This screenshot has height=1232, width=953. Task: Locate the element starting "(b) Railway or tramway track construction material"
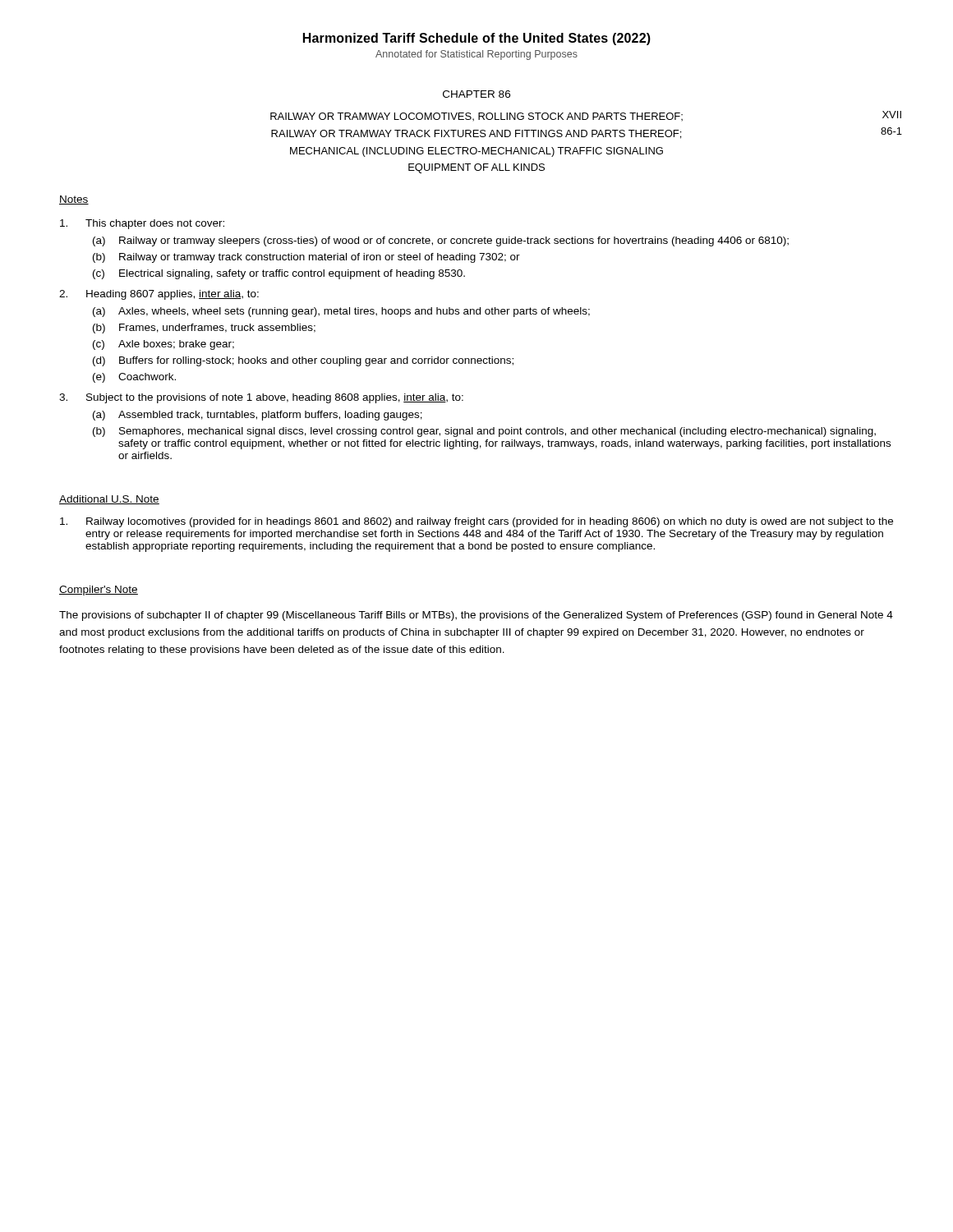[x=493, y=257]
